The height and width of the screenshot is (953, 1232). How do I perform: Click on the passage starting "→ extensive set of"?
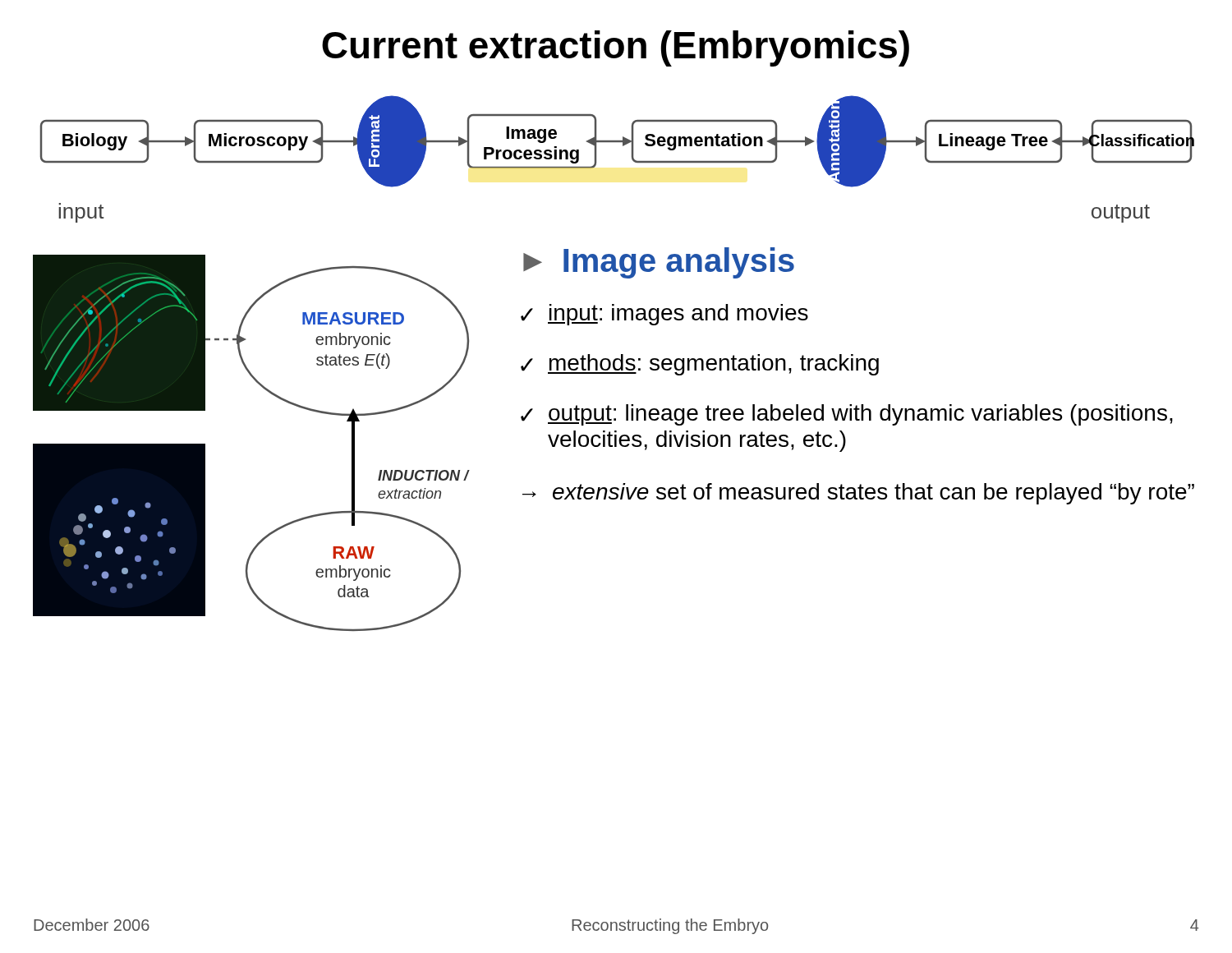click(x=856, y=493)
